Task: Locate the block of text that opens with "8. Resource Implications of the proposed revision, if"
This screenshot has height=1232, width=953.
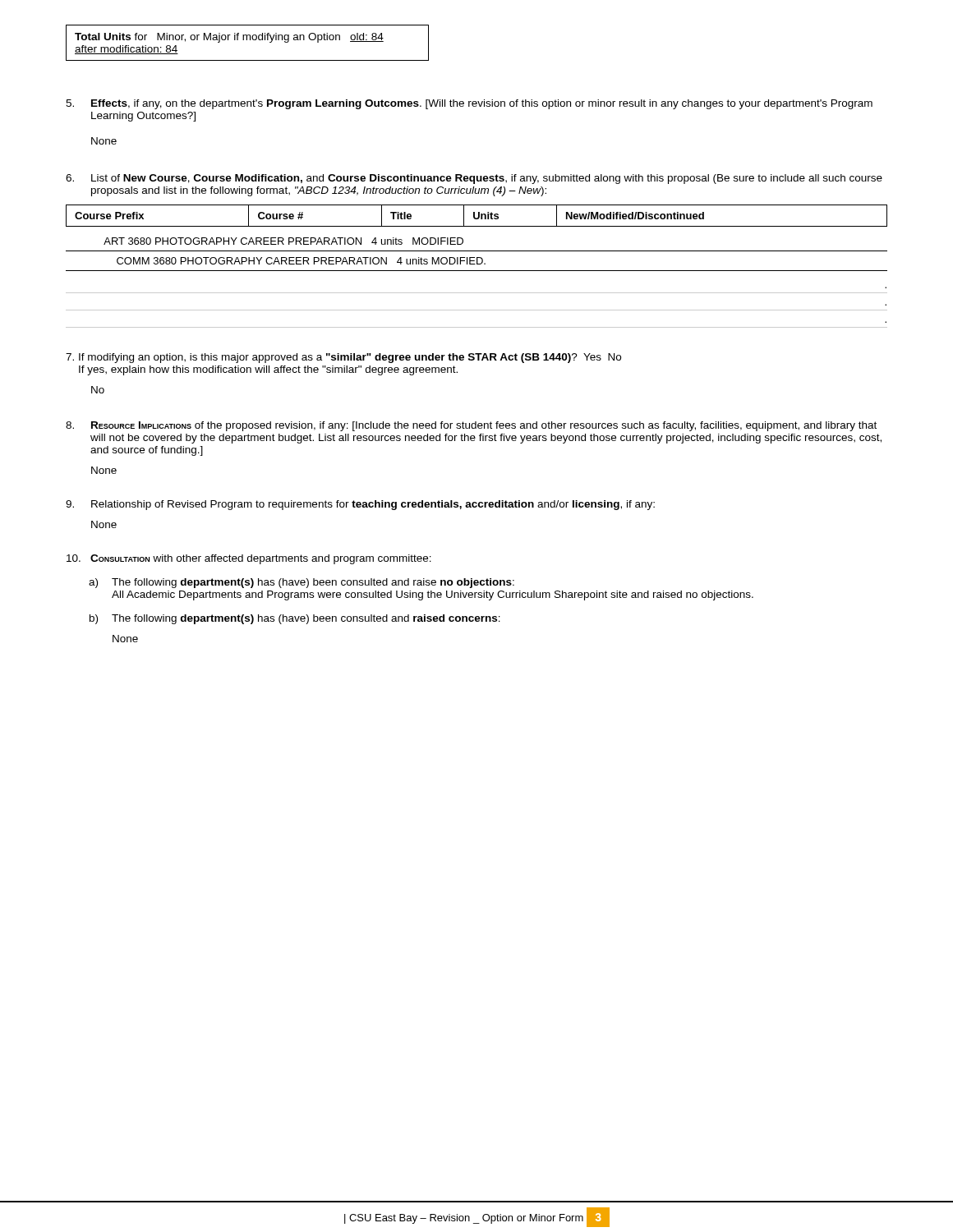Action: [x=476, y=437]
